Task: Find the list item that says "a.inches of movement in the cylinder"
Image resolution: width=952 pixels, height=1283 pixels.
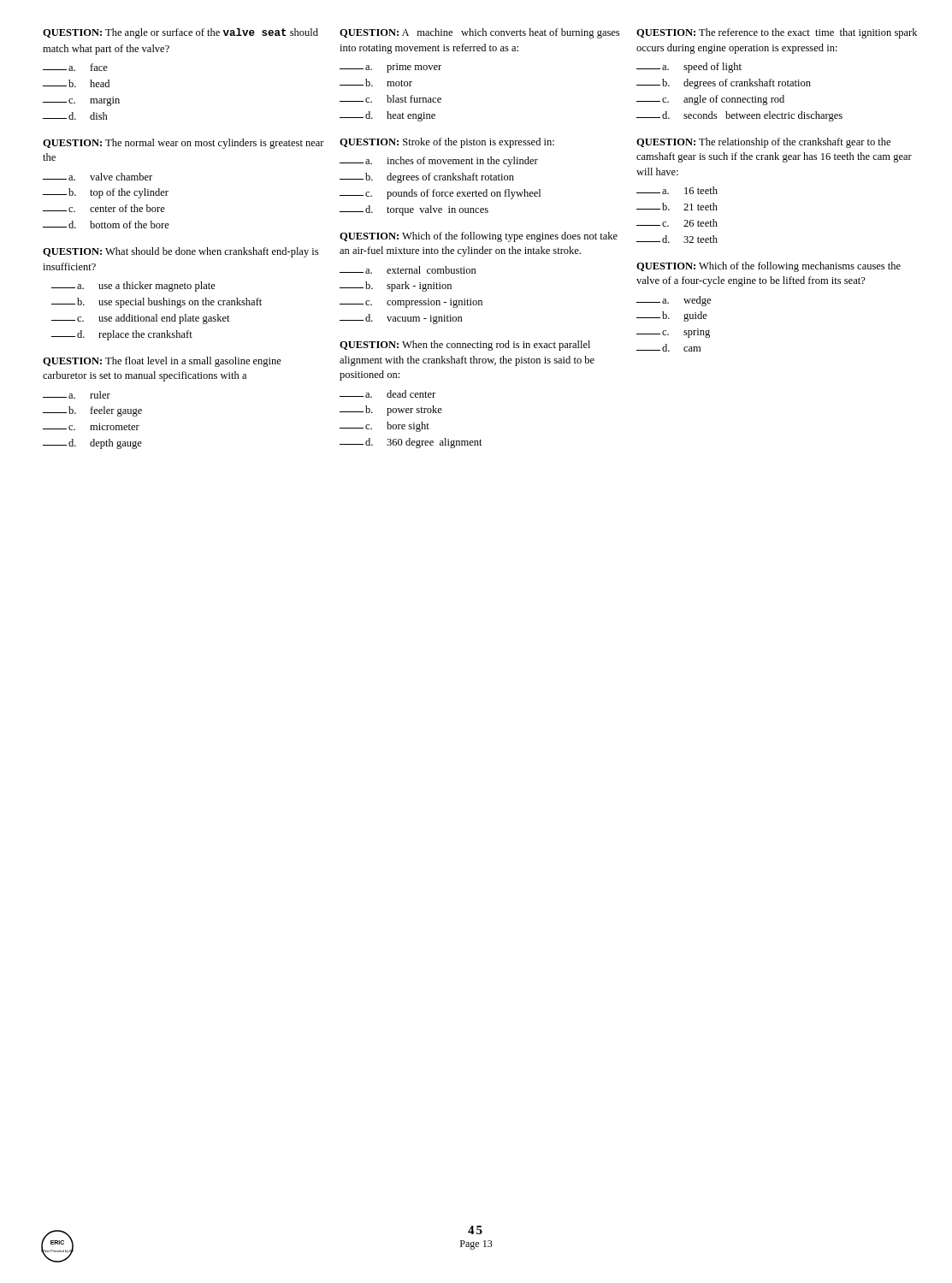Action: point(439,161)
